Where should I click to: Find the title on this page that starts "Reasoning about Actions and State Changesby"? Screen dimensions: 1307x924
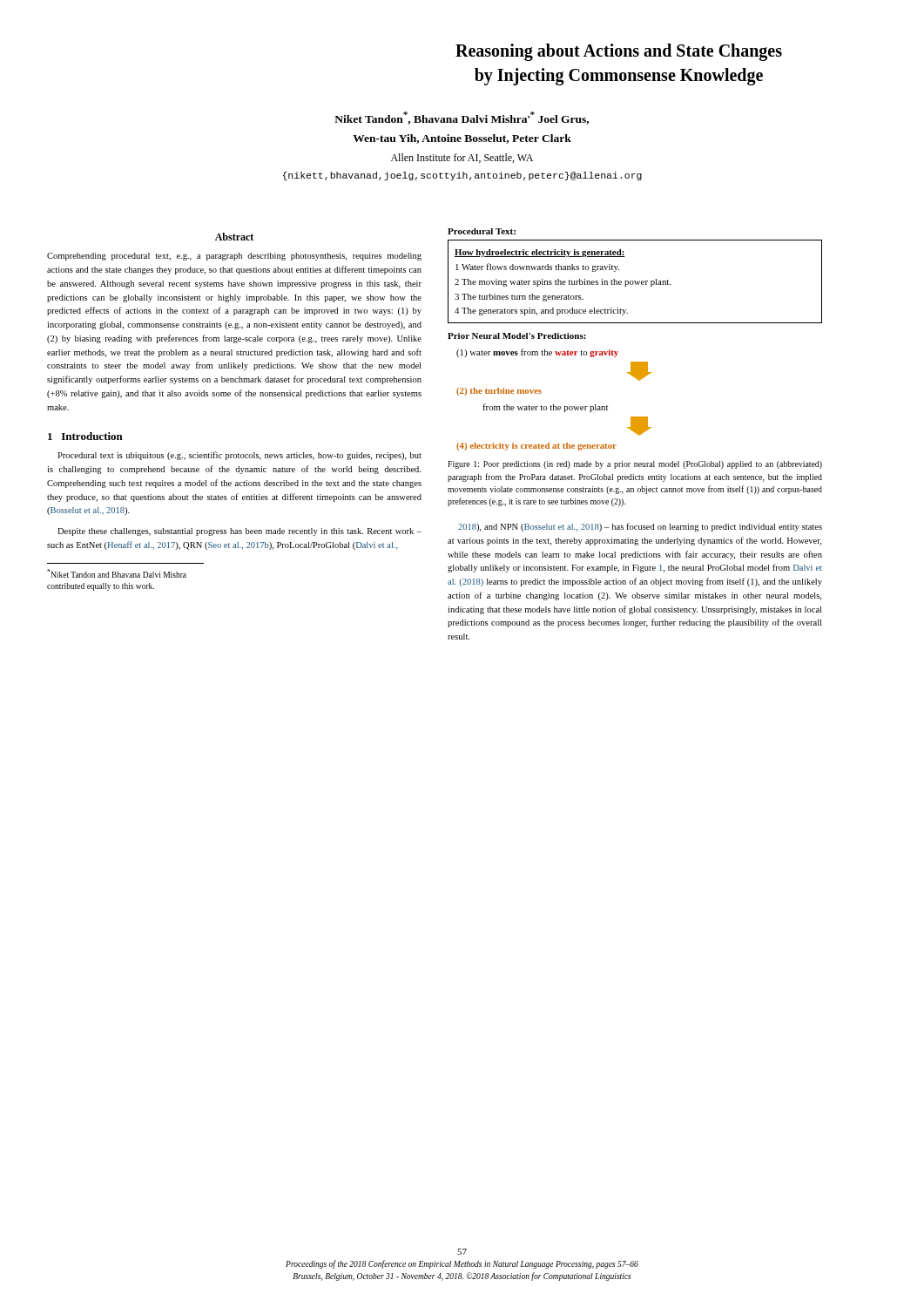(x=619, y=63)
